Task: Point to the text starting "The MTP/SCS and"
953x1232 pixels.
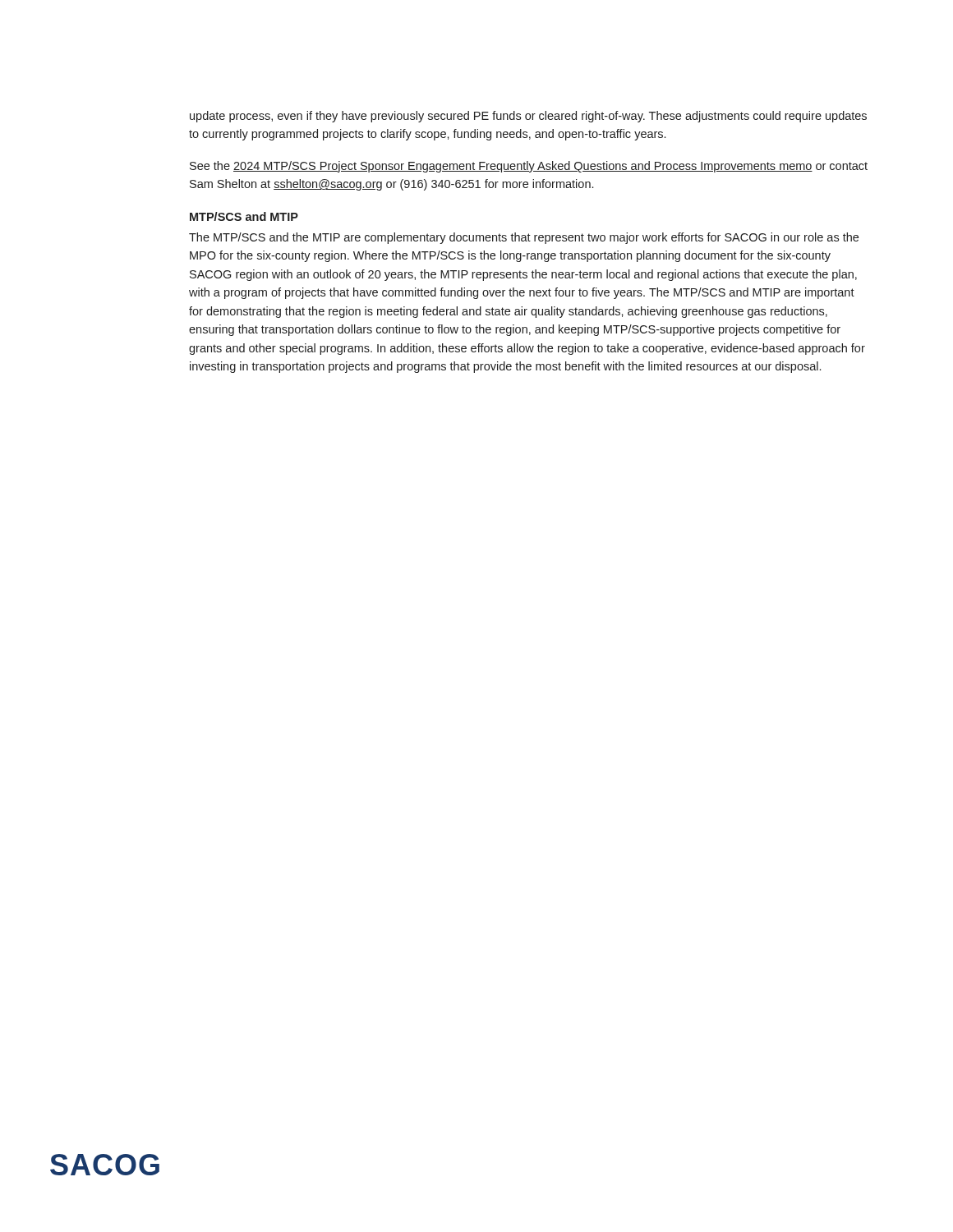Action: (527, 302)
